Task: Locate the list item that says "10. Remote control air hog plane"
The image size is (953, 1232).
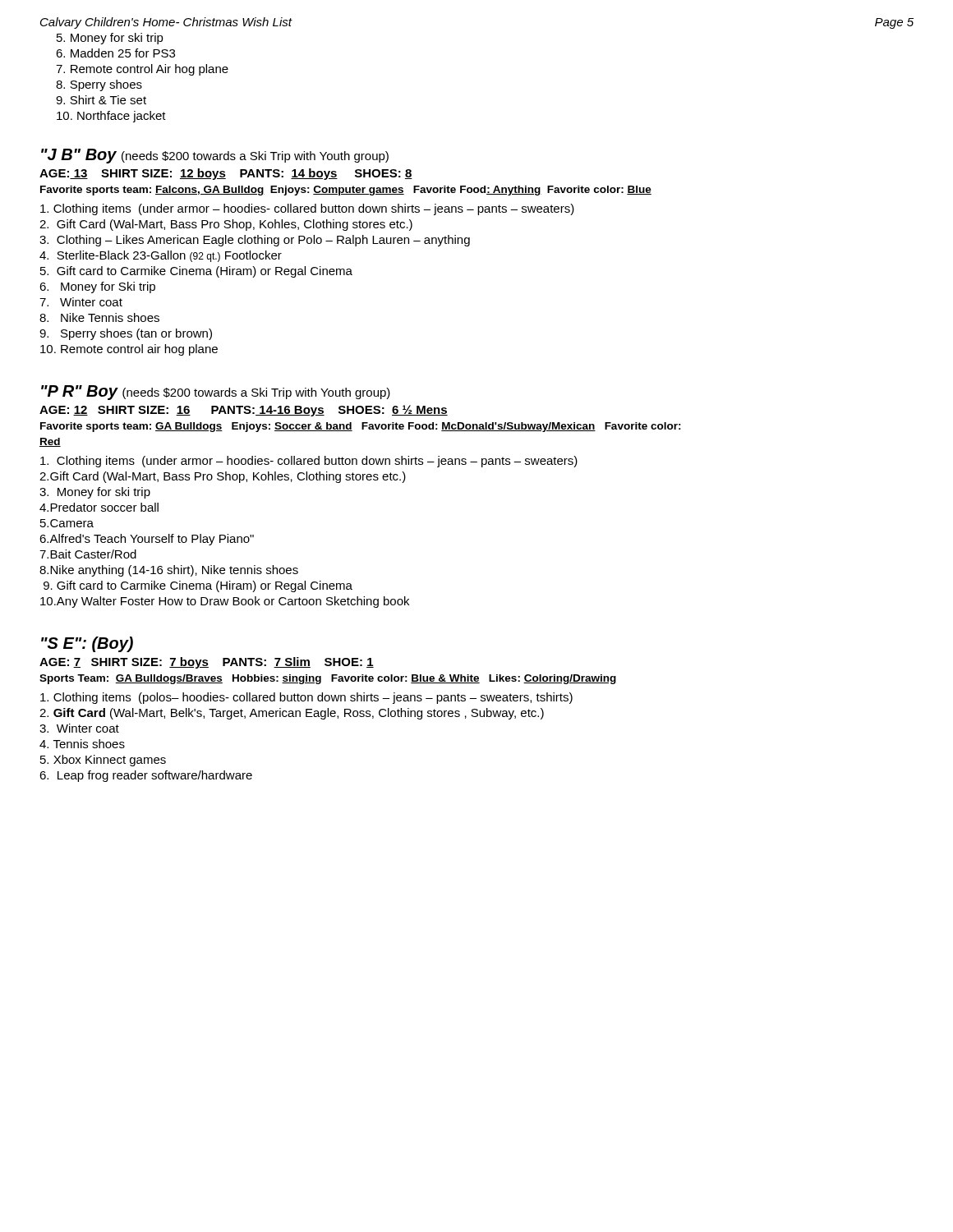Action: tap(129, 349)
